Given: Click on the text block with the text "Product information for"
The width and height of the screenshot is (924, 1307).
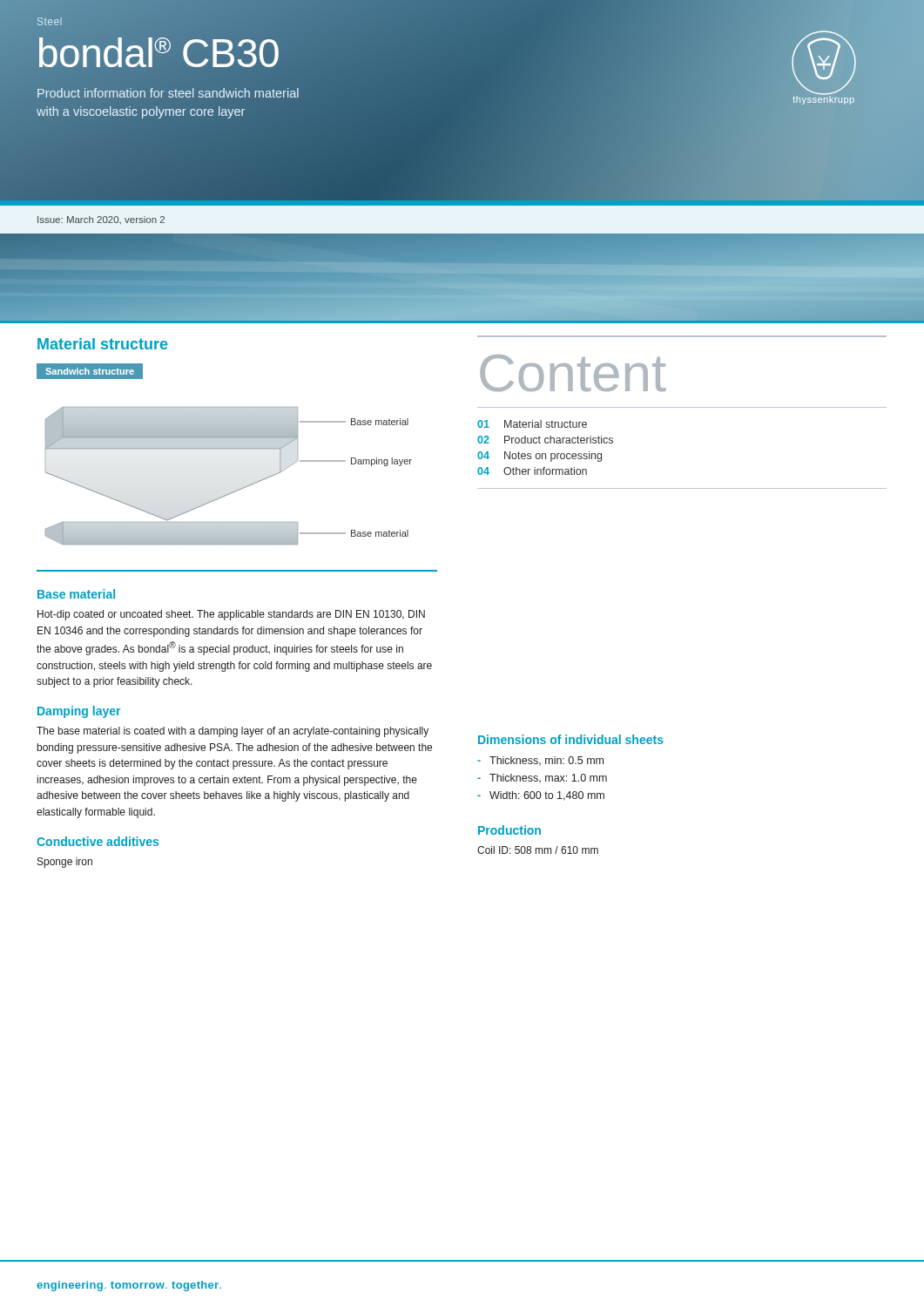Looking at the screenshot, I should [168, 102].
